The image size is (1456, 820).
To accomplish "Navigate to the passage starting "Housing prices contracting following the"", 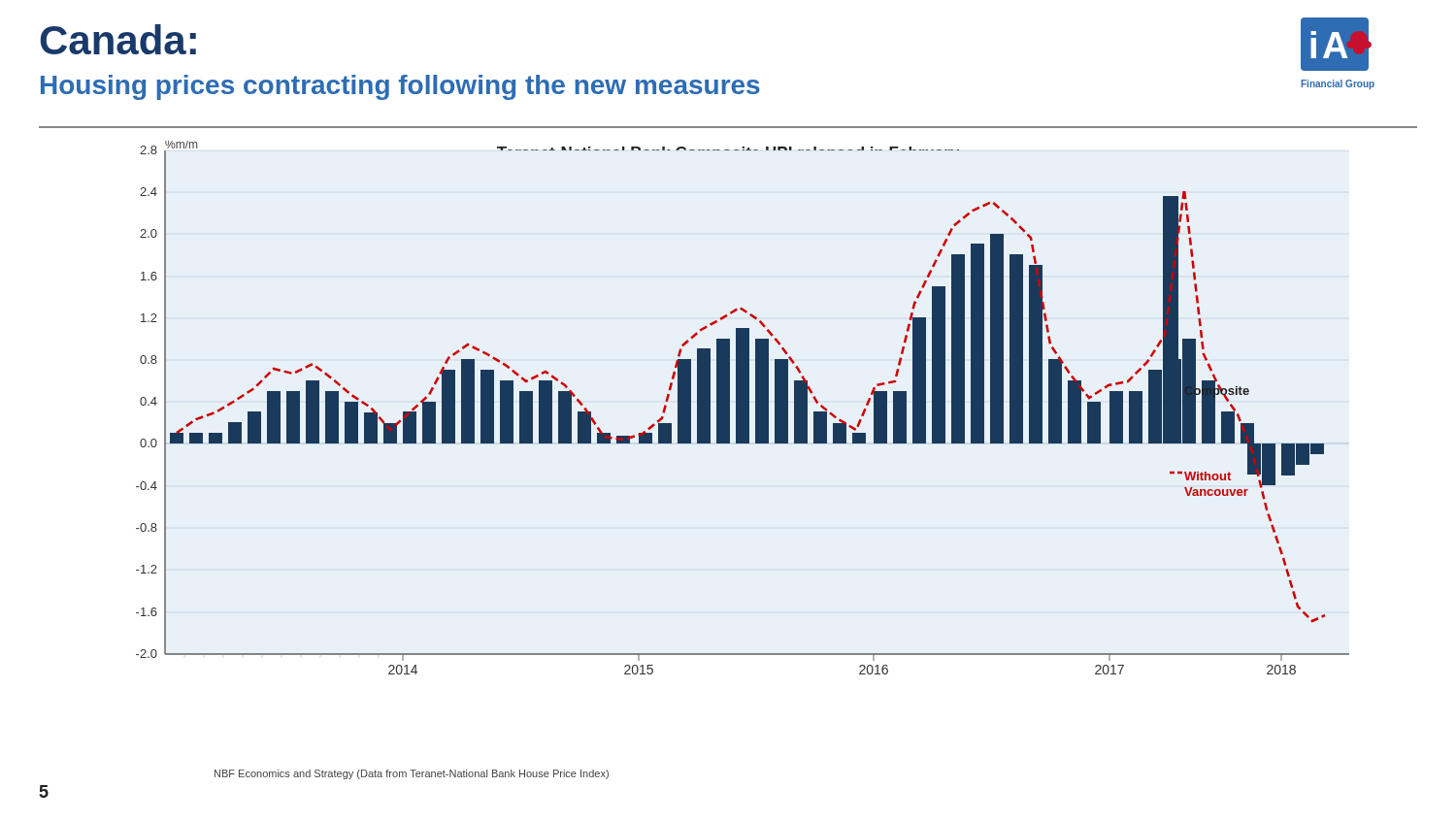I will pyautogui.click(x=400, y=85).
